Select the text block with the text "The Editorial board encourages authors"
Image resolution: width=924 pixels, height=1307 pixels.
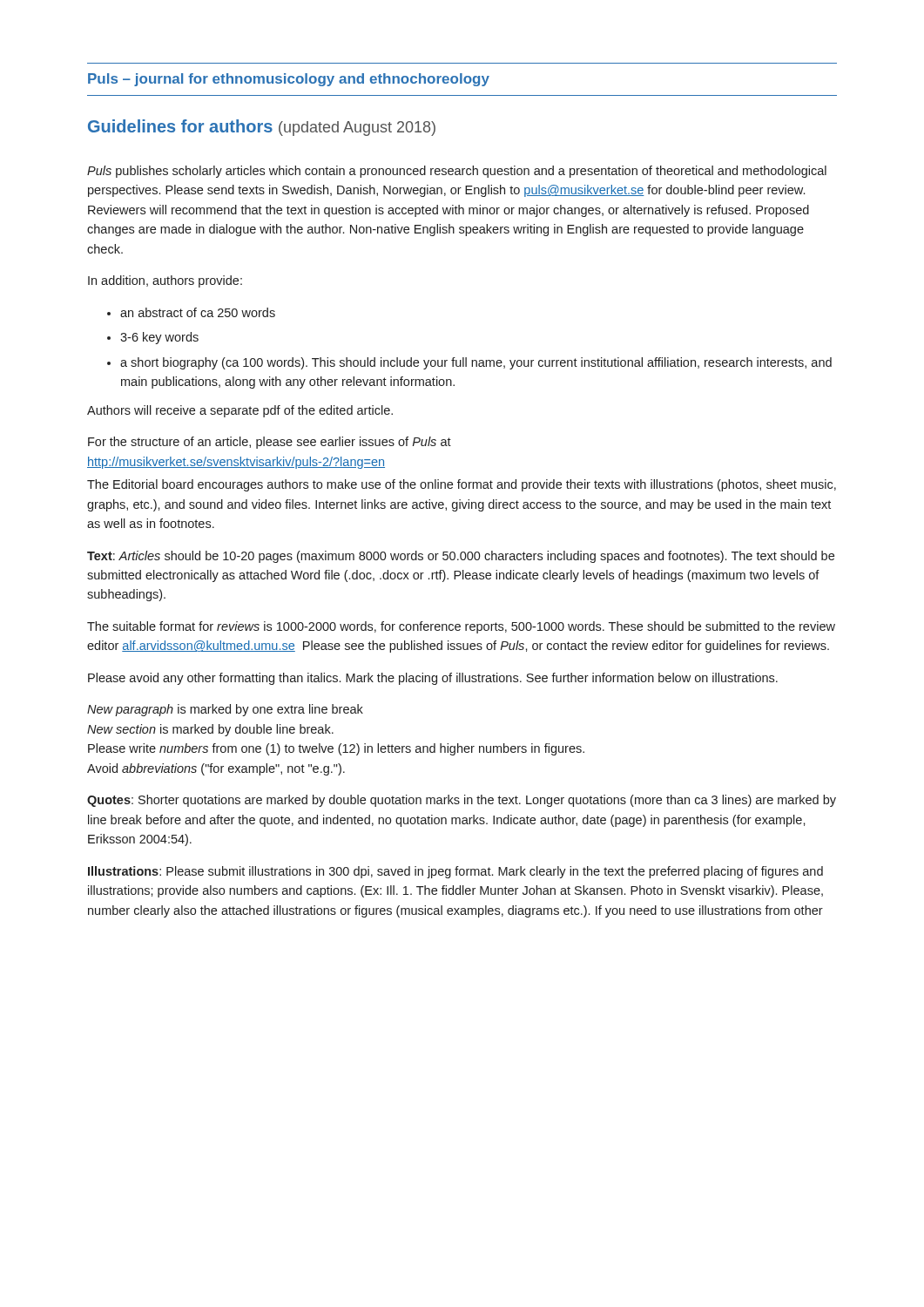462,504
